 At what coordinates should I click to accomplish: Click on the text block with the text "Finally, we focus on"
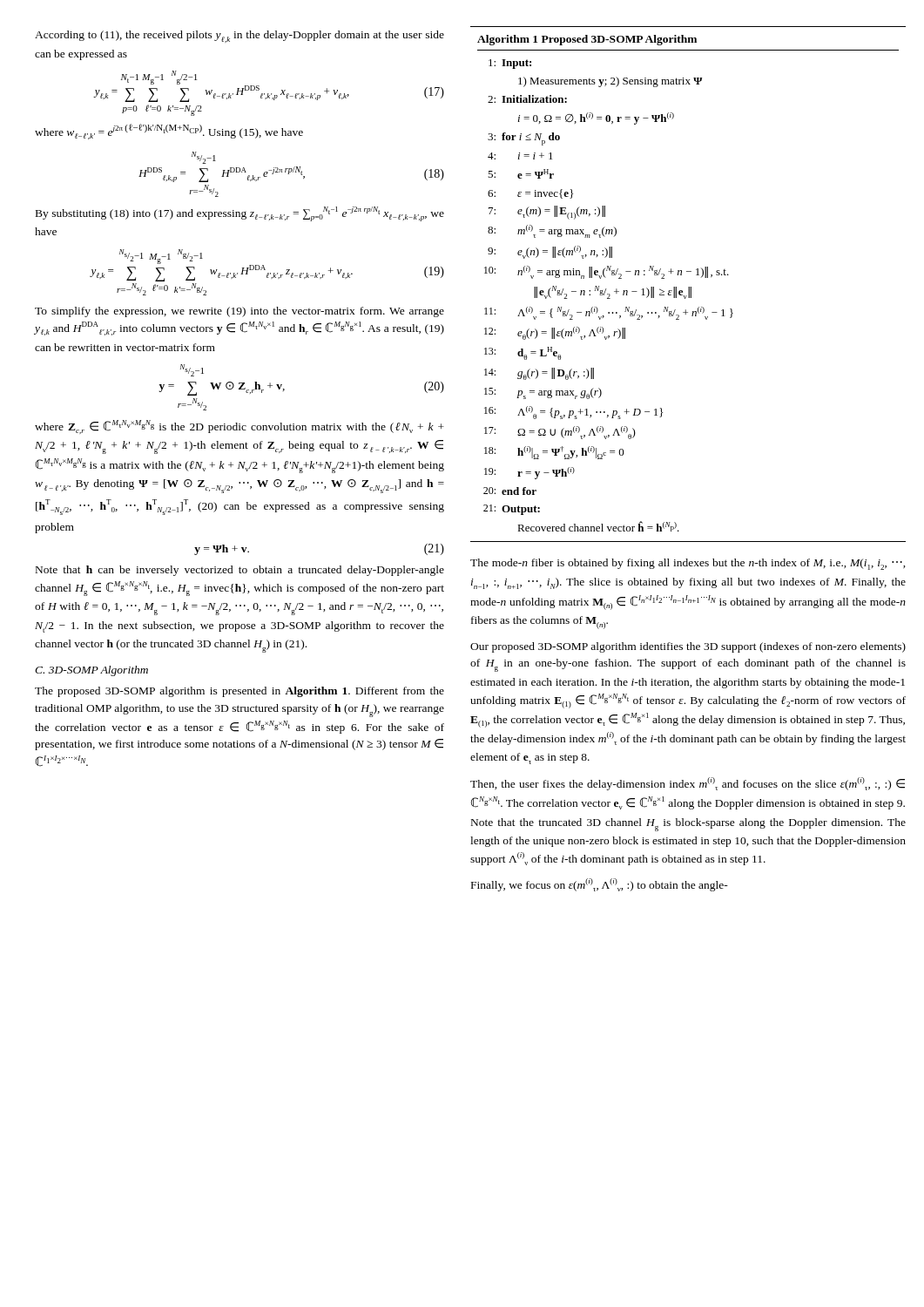(688, 885)
